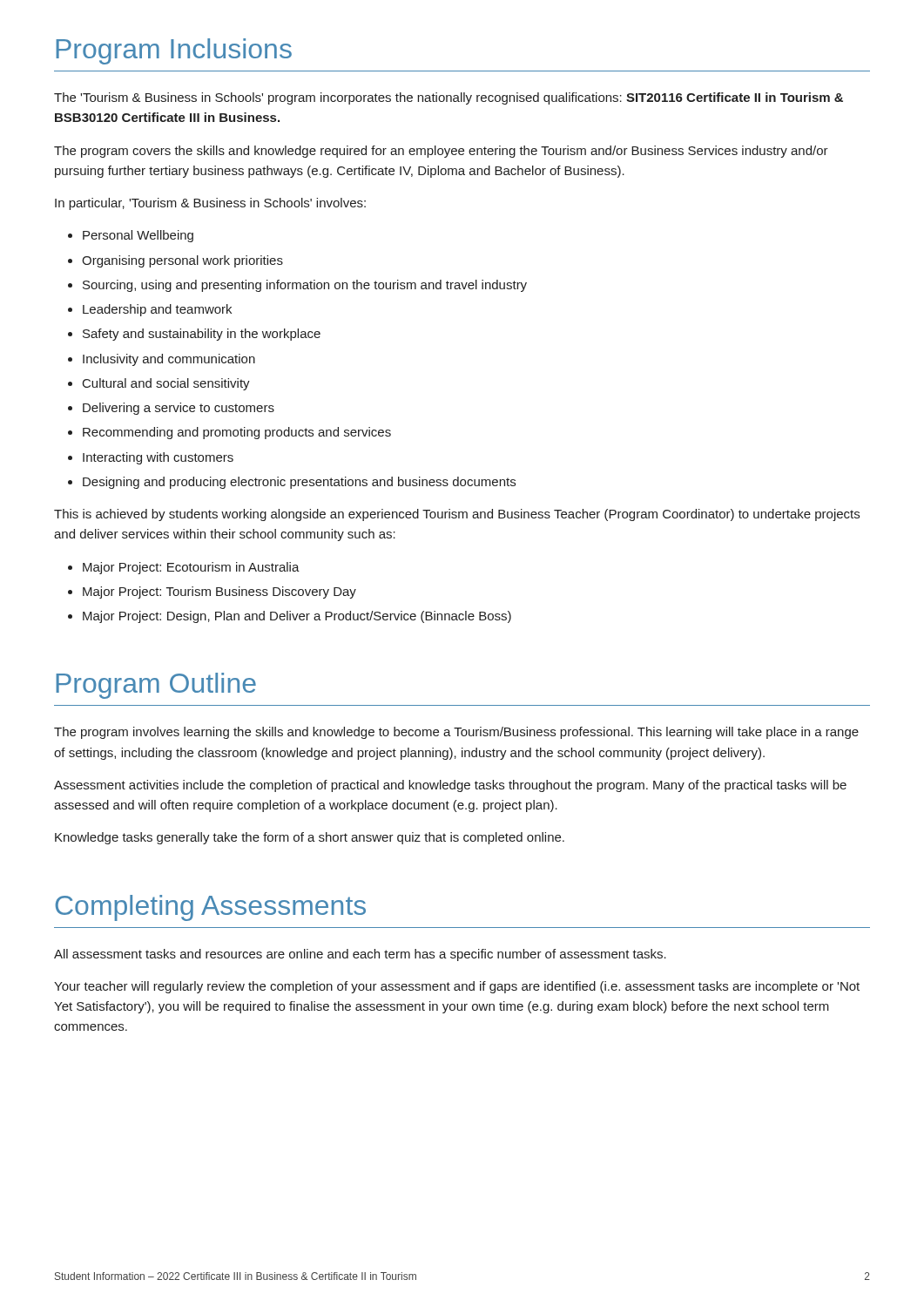This screenshot has width=924, height=1307.
Task: Find the text block that says "The program involves learning"
Action: coord(462,742)
